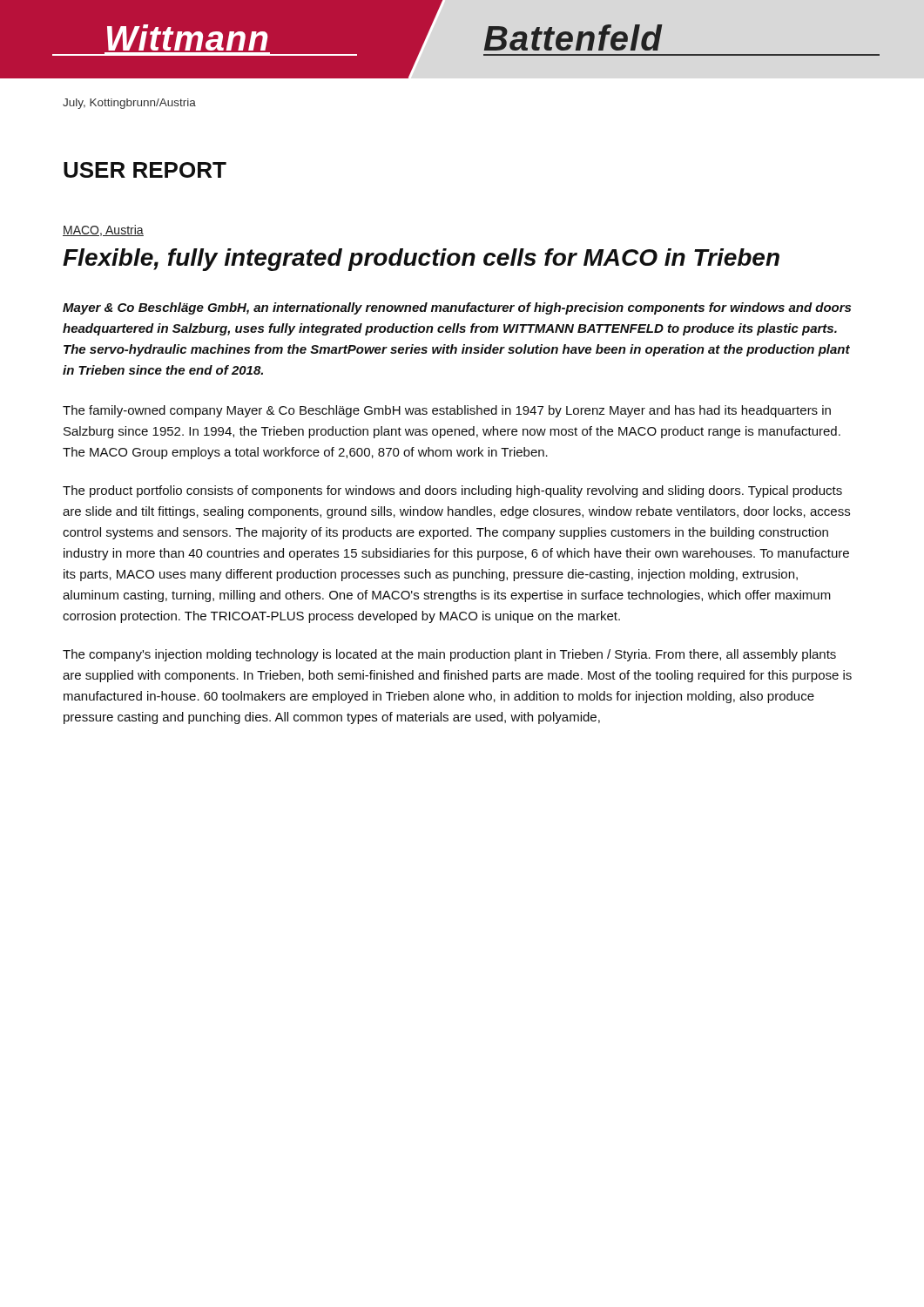
Task: Navigate to the passage starting "USER REPORT"
Action: 145,170
